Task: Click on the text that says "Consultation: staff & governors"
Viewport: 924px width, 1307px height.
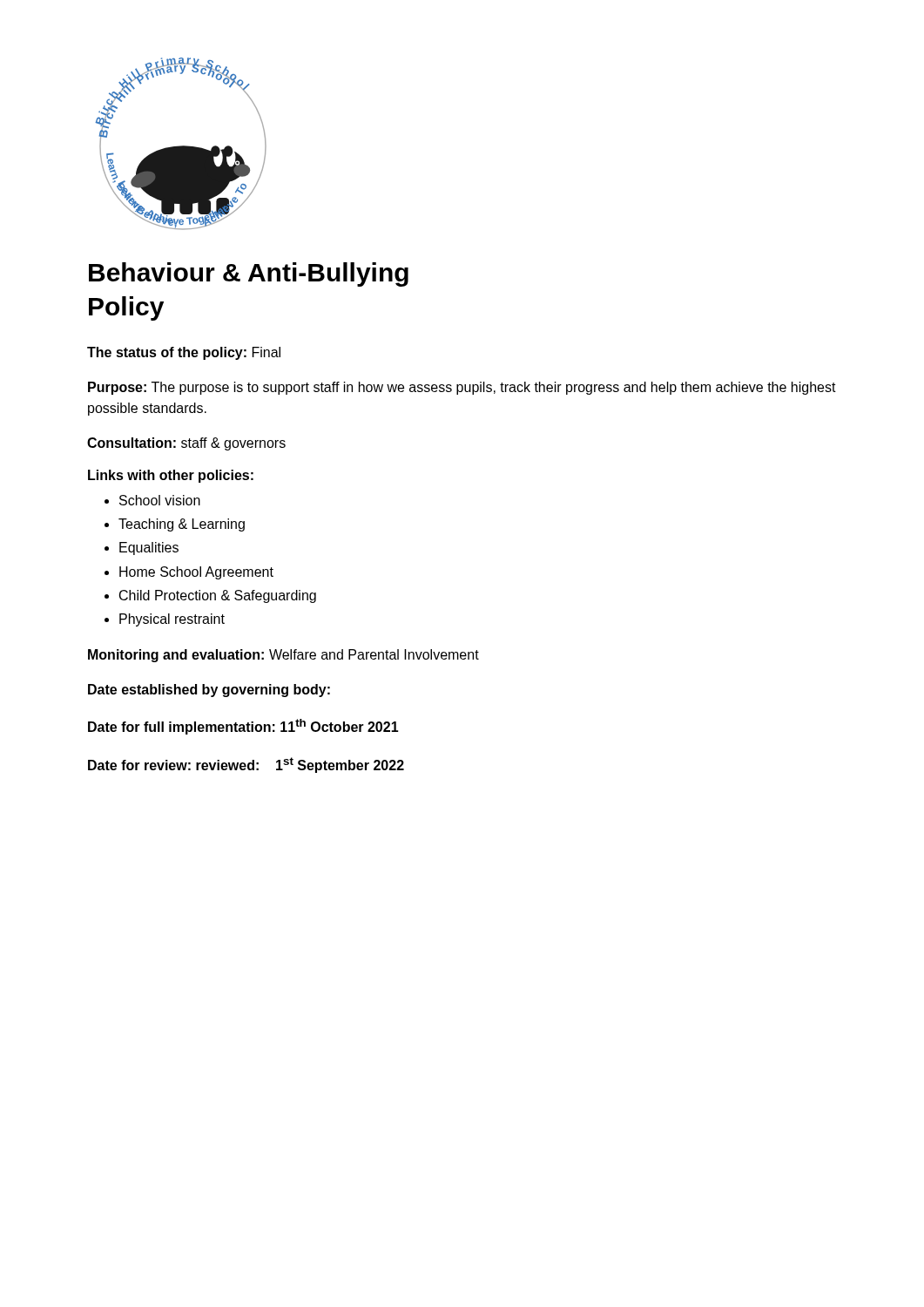Action: (186, 443)
